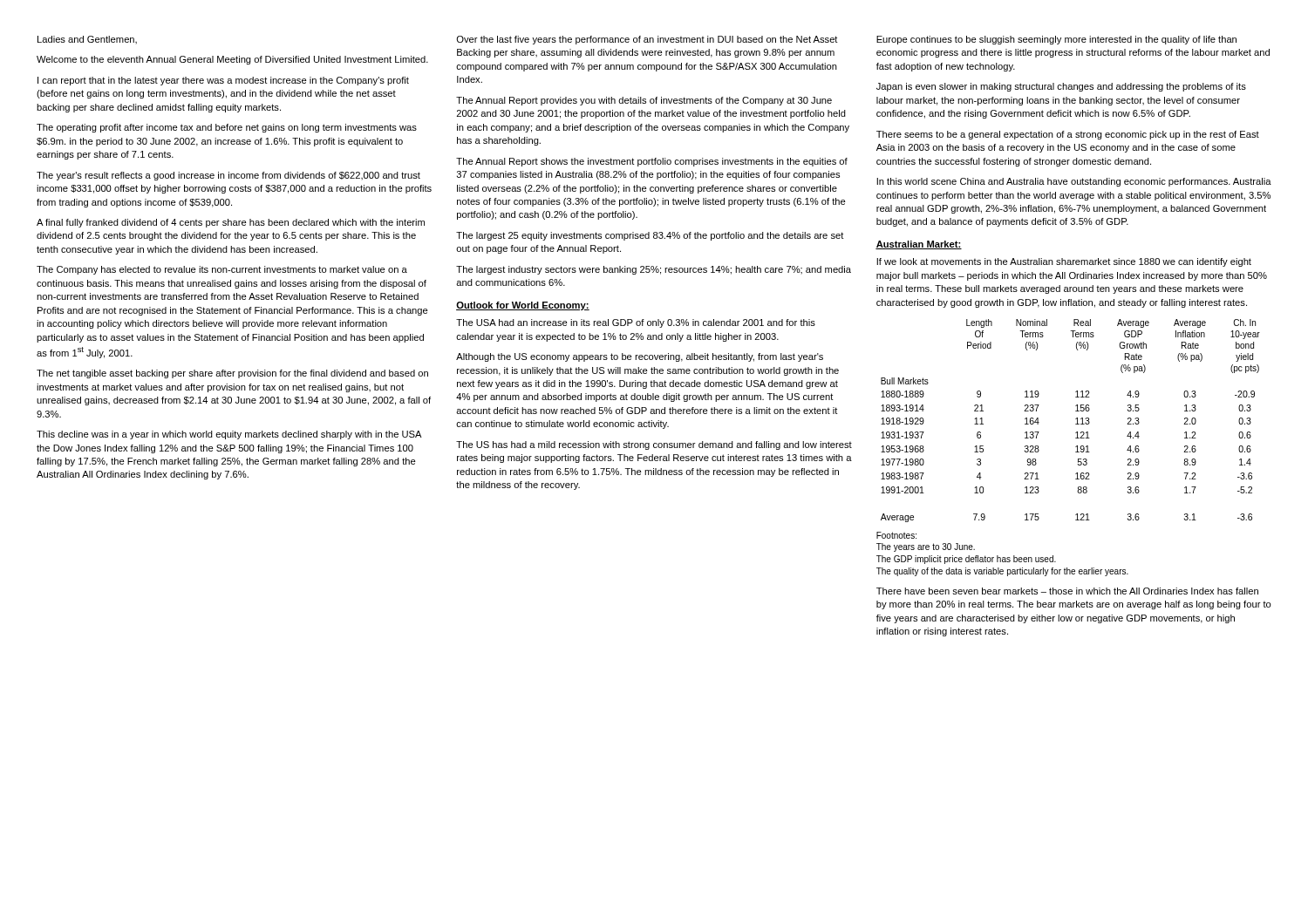1308x924 pixels.
Task: Select the text with the text "Ladies and Gentlemen,"
Action: [x=87, y=40]
